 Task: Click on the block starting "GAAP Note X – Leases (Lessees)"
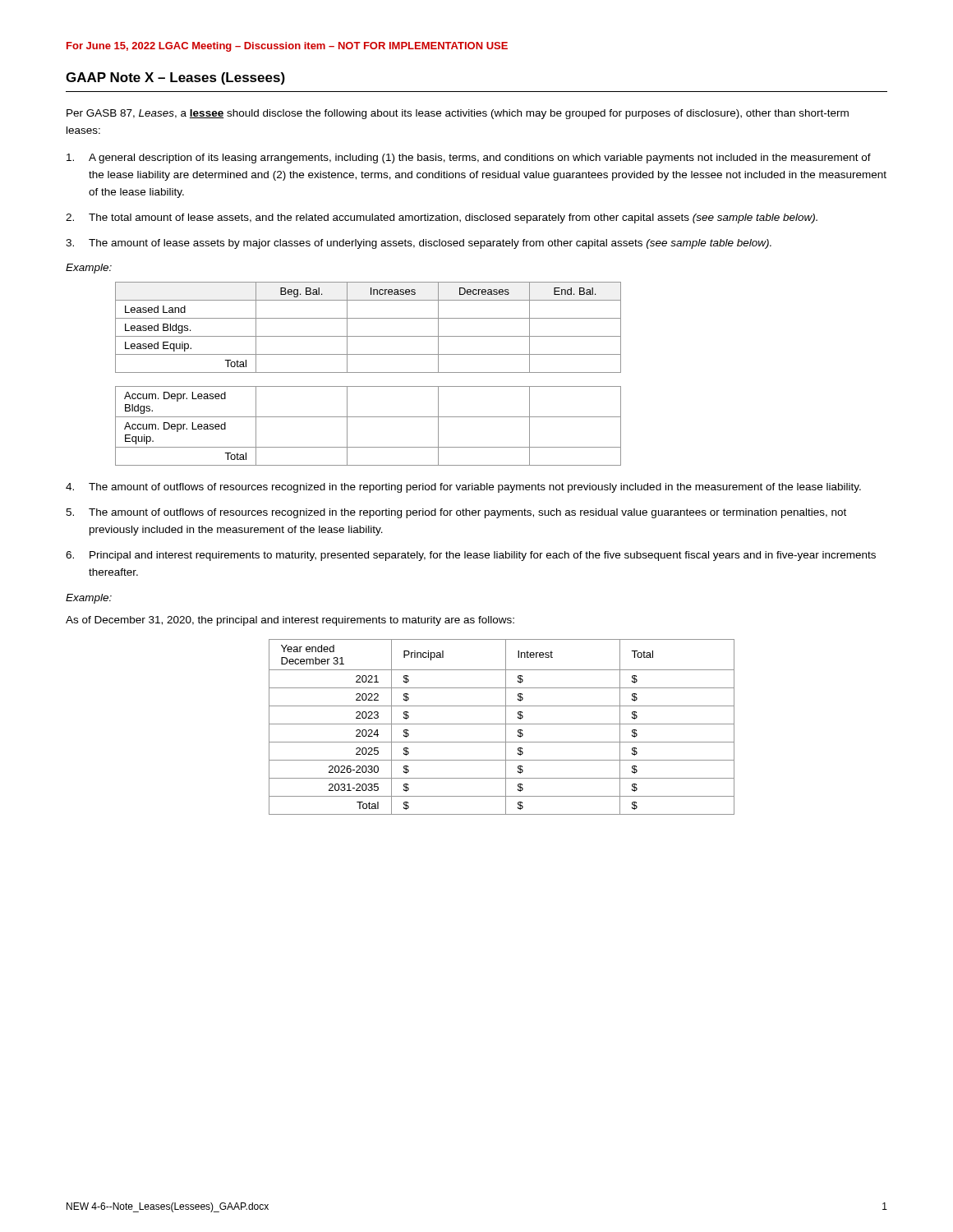[175, 78]
